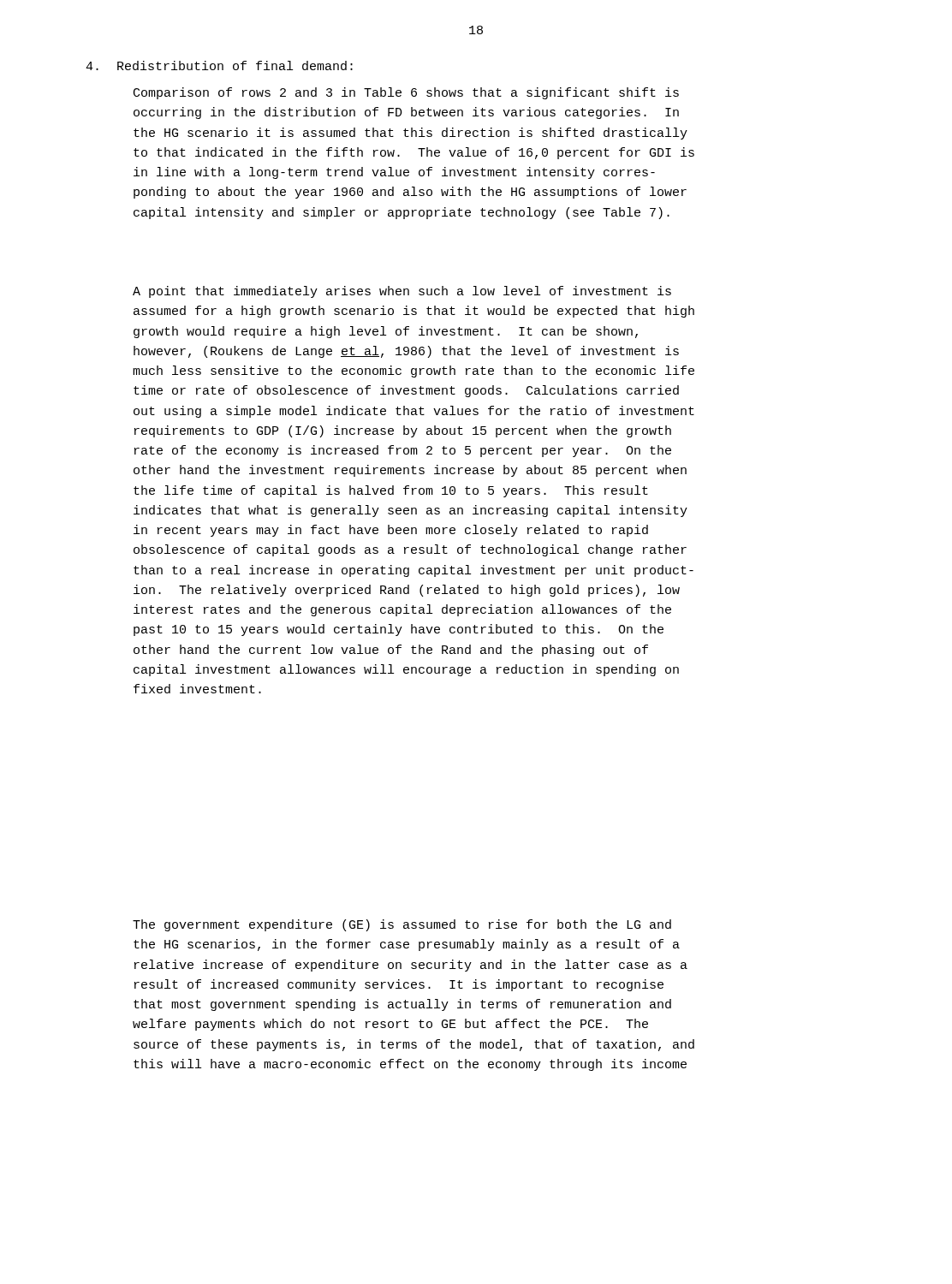The image size is (952, 1284).
Task: Find the text starting "The government expenditure (GE)"
Action: [414, 995]
